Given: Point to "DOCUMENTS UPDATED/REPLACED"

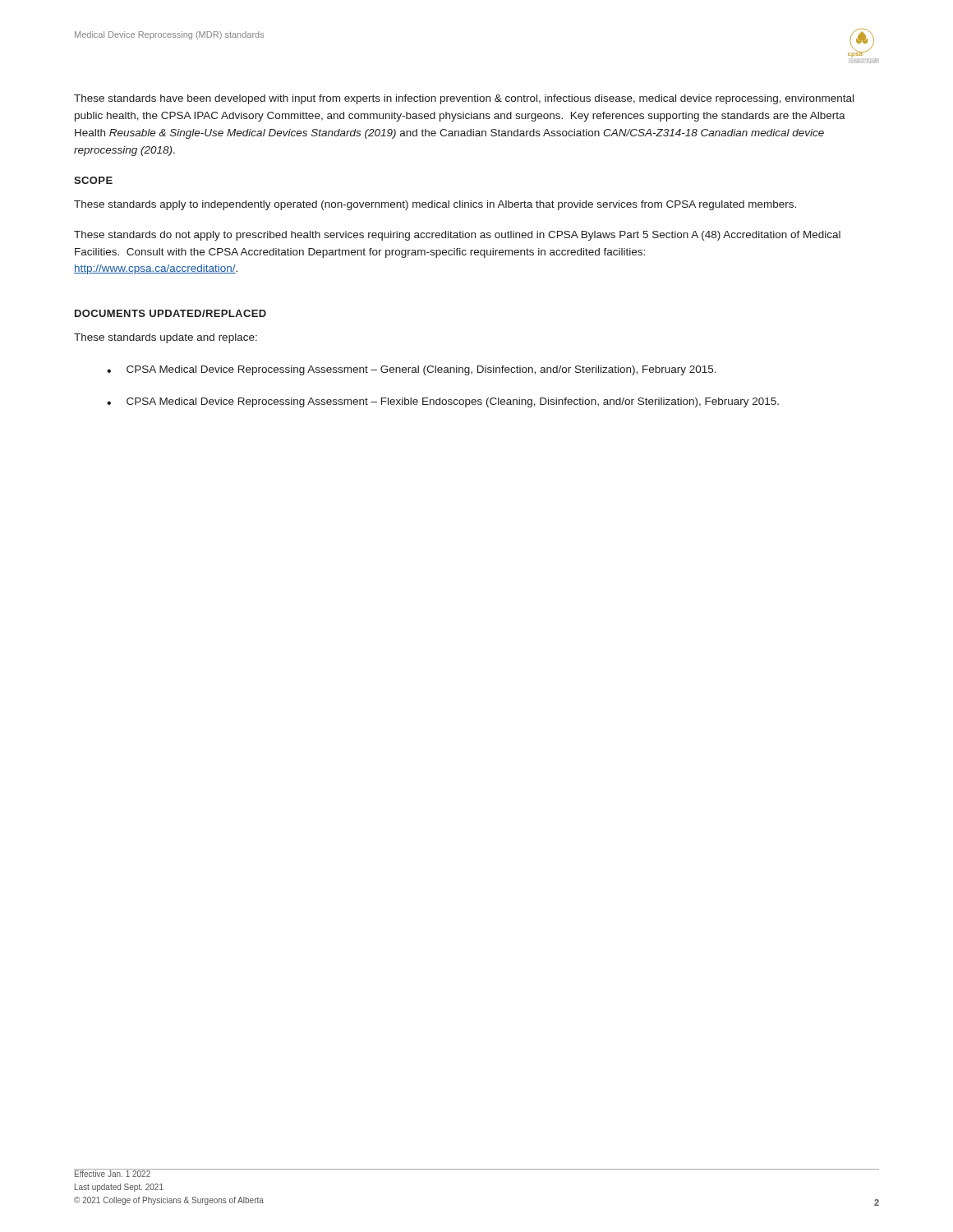Looking at the screenshot, I should coord(170,314).
